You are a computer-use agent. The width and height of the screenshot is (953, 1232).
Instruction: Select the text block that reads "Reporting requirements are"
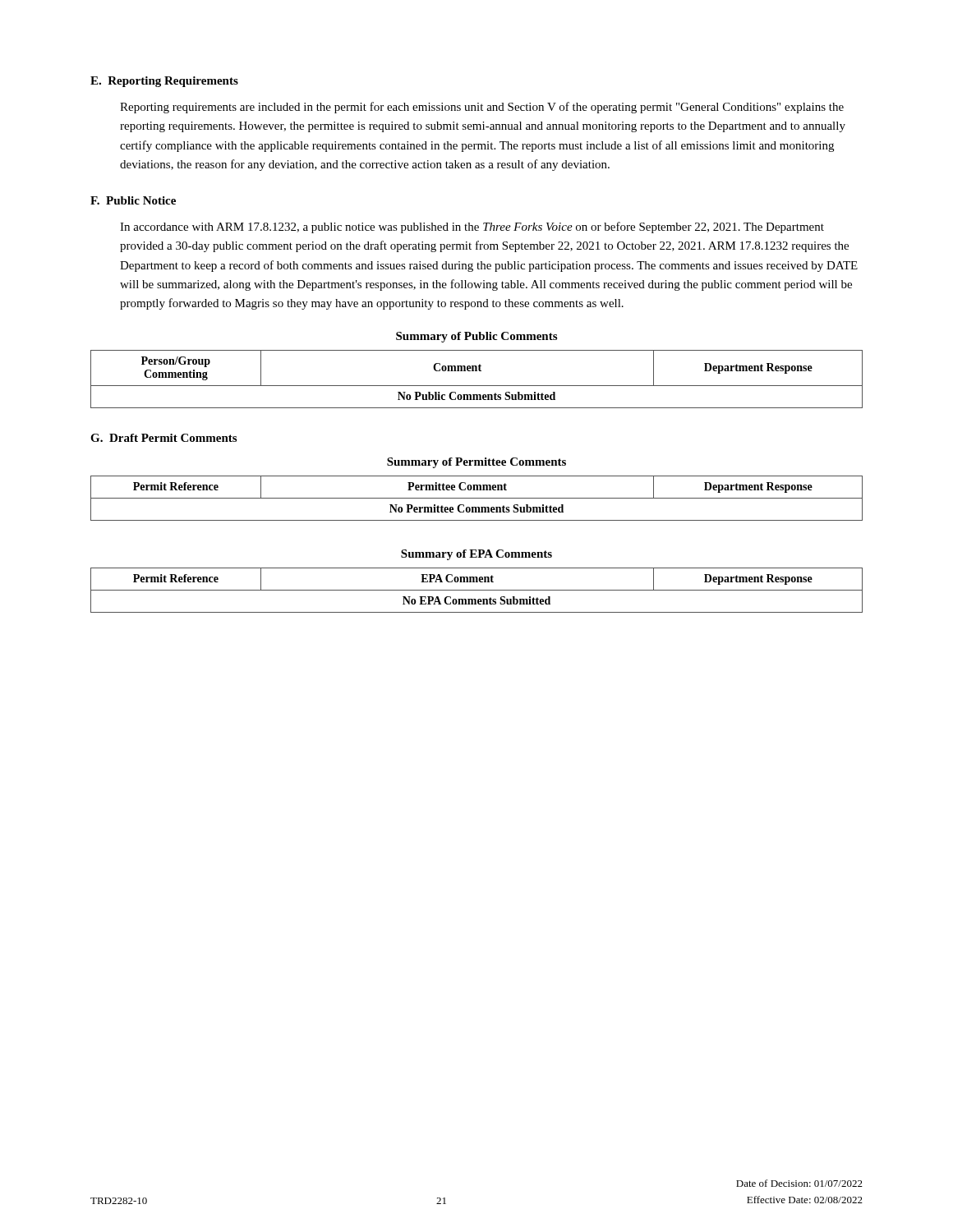pyautogui.click(x=483, y=135)
